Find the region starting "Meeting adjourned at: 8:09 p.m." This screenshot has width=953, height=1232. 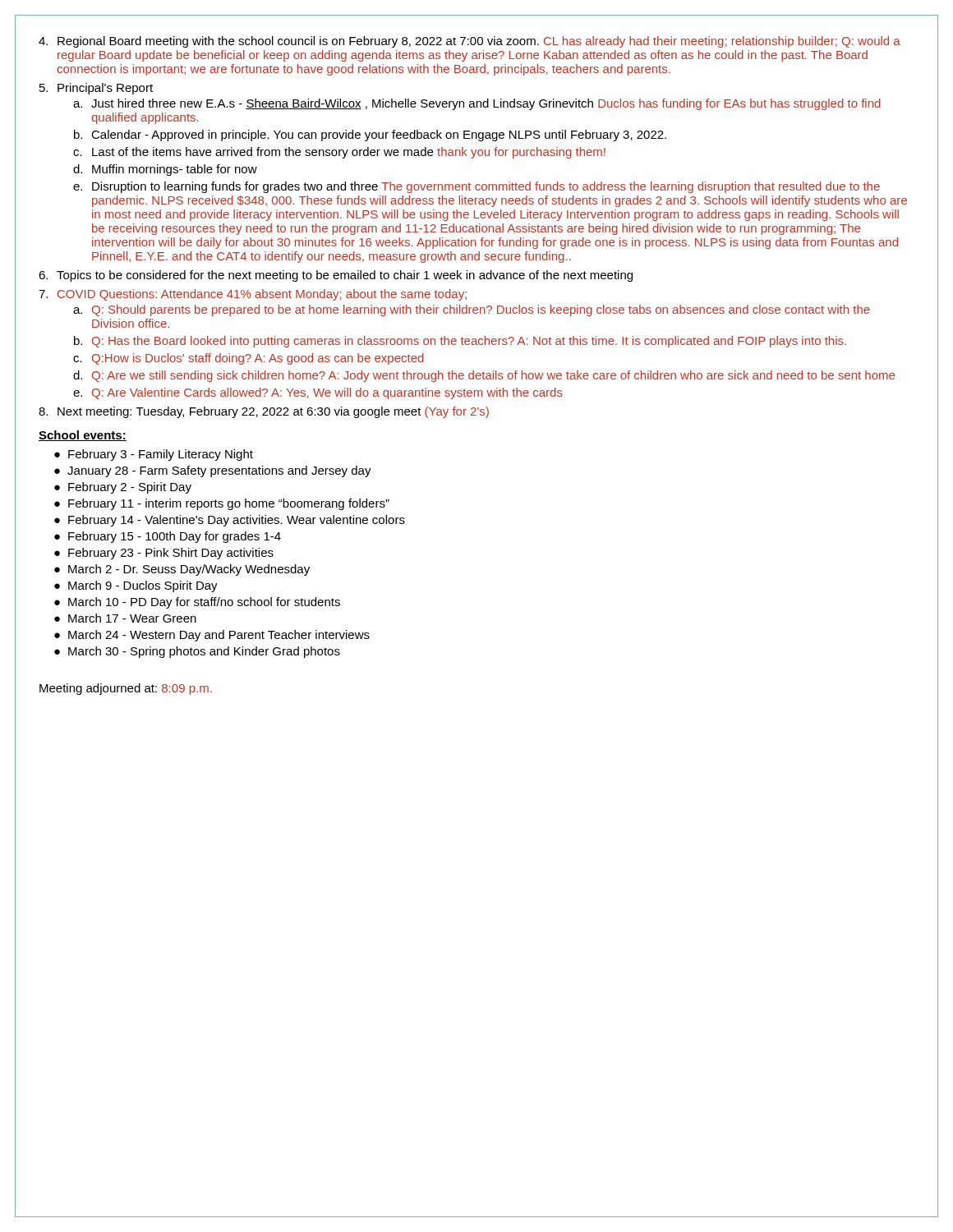[x=126, y=688]
